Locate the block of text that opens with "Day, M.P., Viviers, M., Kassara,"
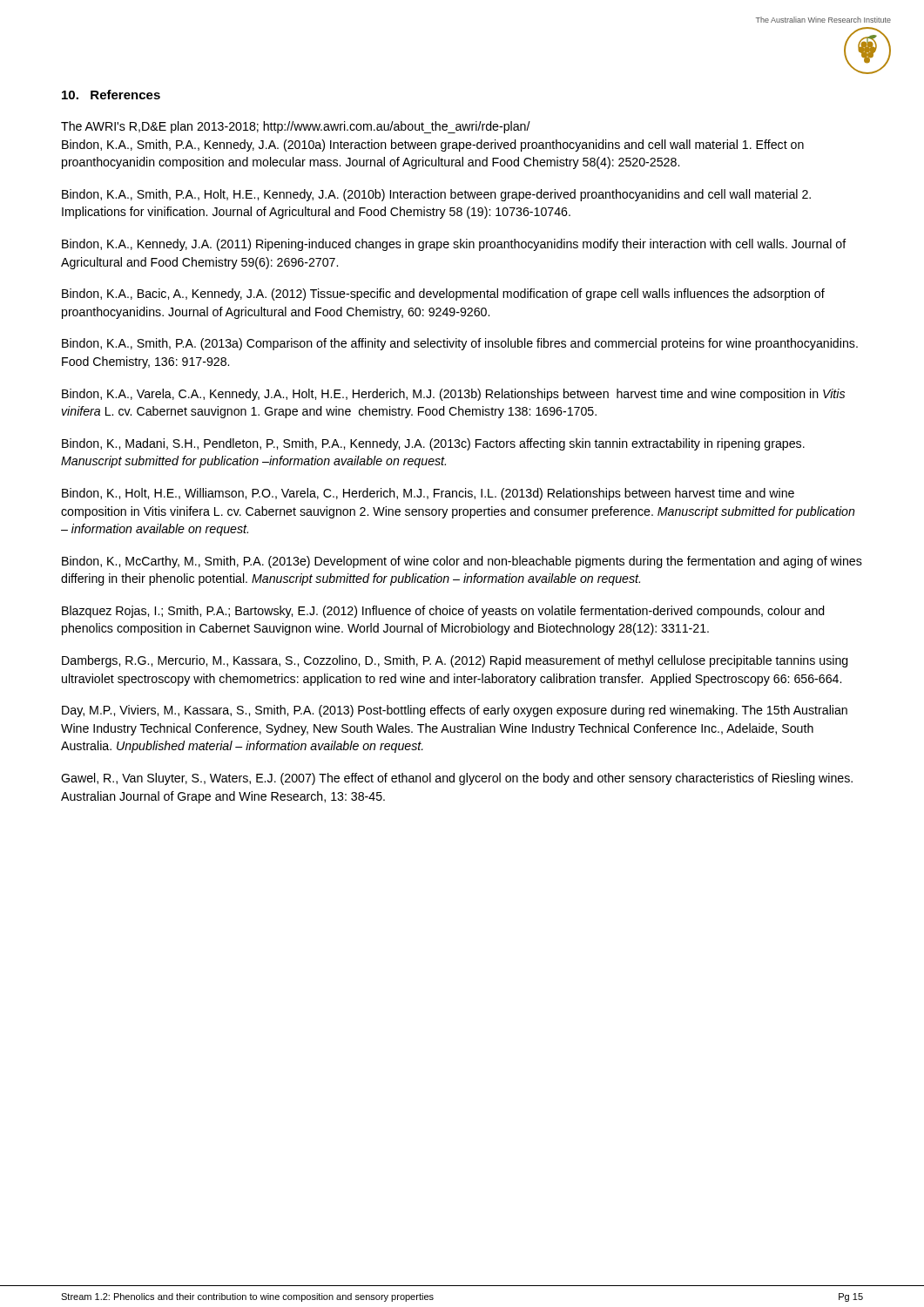The height and width of the screenshot is (1307, 924). pyautogui.click(x=455, y=728)
